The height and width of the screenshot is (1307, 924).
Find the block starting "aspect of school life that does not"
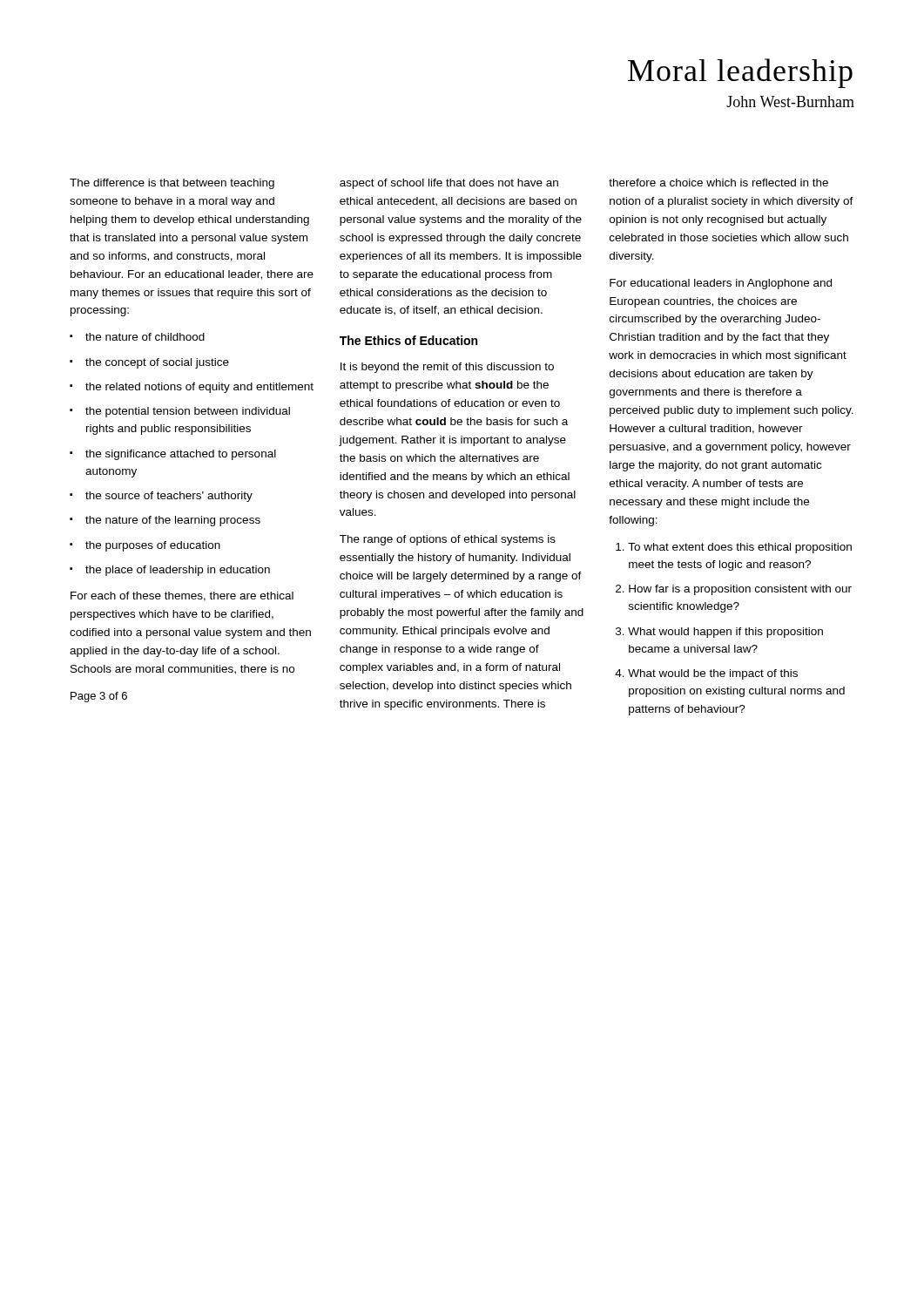462,247
